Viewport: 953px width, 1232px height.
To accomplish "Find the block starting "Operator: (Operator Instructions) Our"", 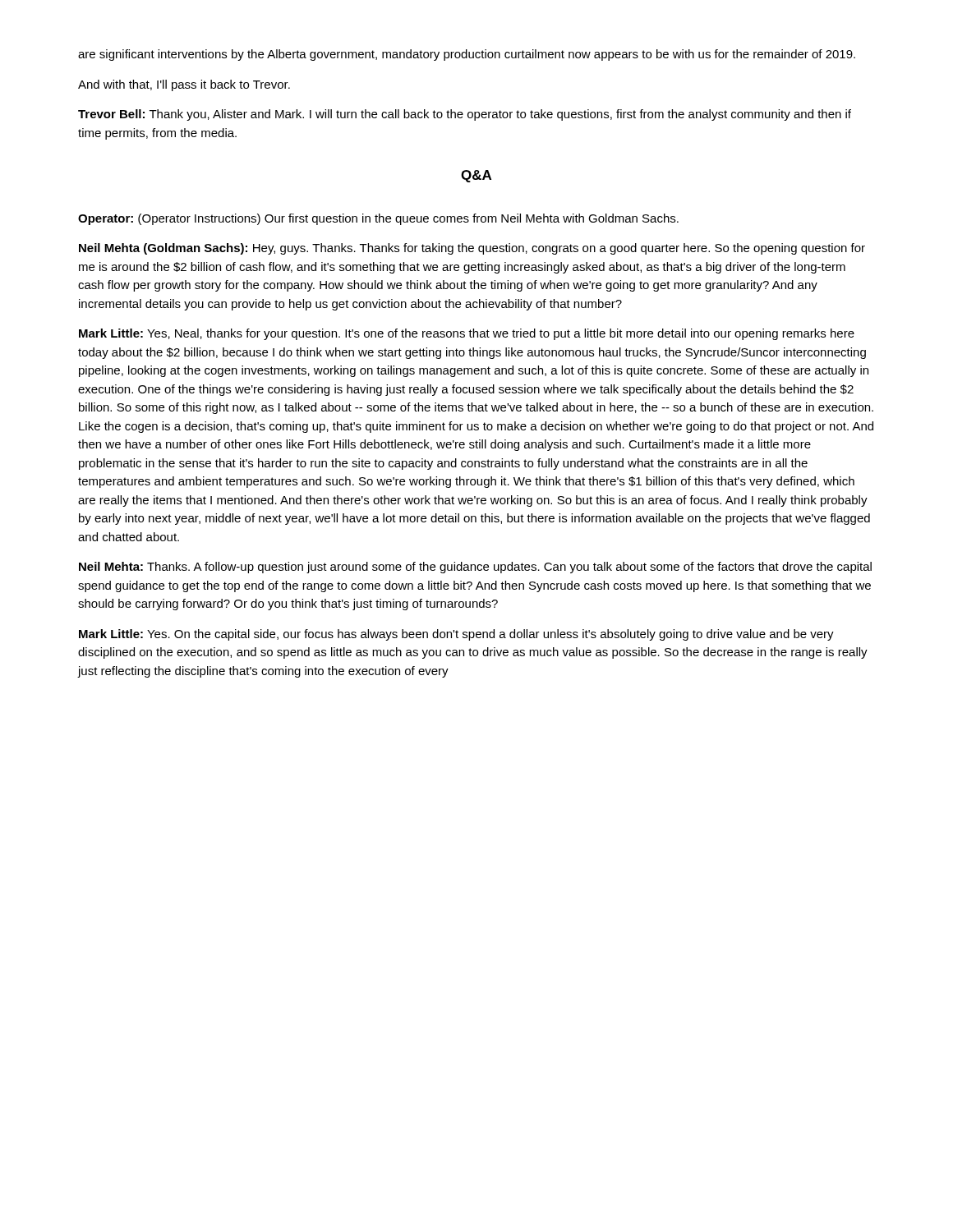I will click(x=379, y=218).
